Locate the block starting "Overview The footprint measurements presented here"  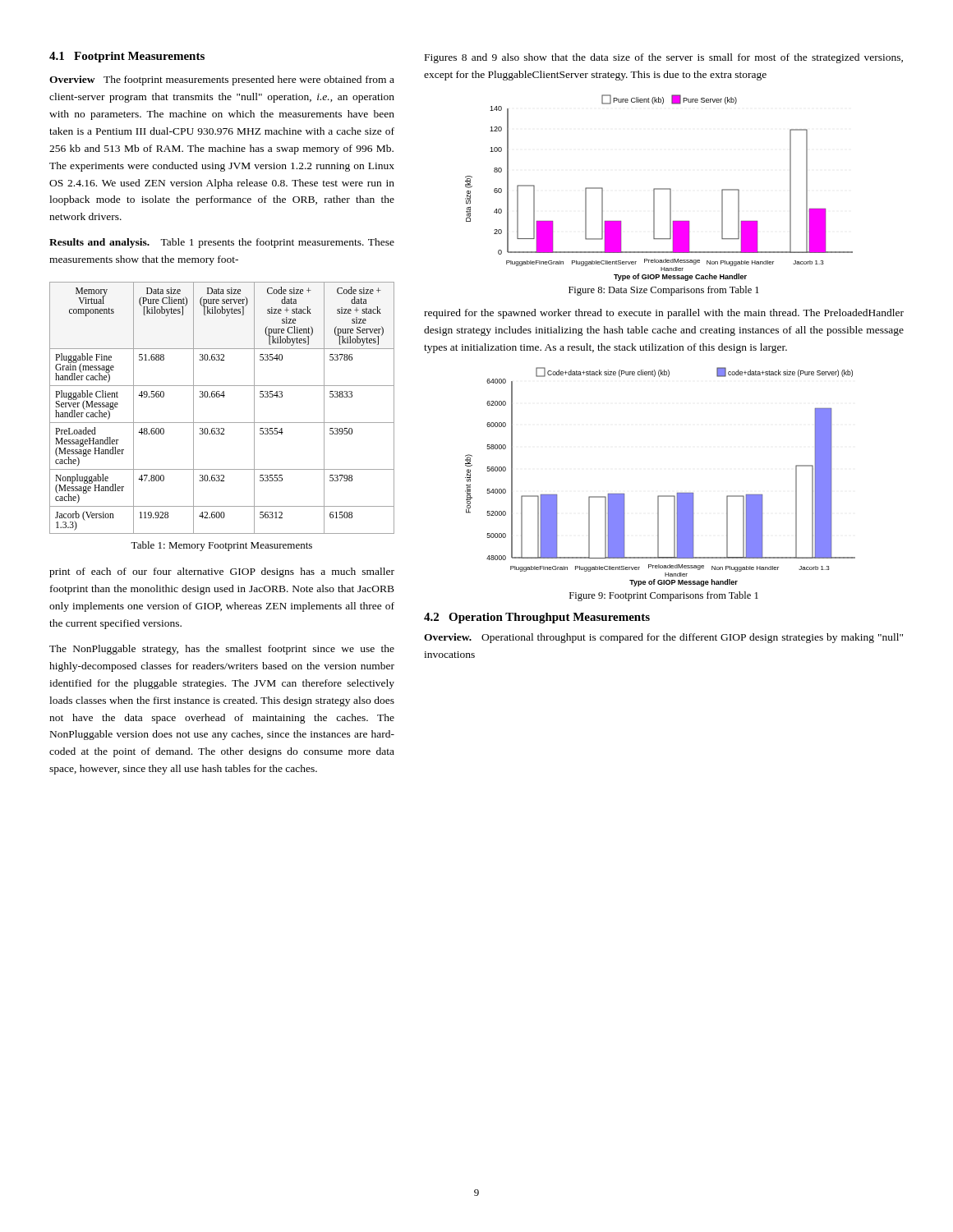[222, 148]
